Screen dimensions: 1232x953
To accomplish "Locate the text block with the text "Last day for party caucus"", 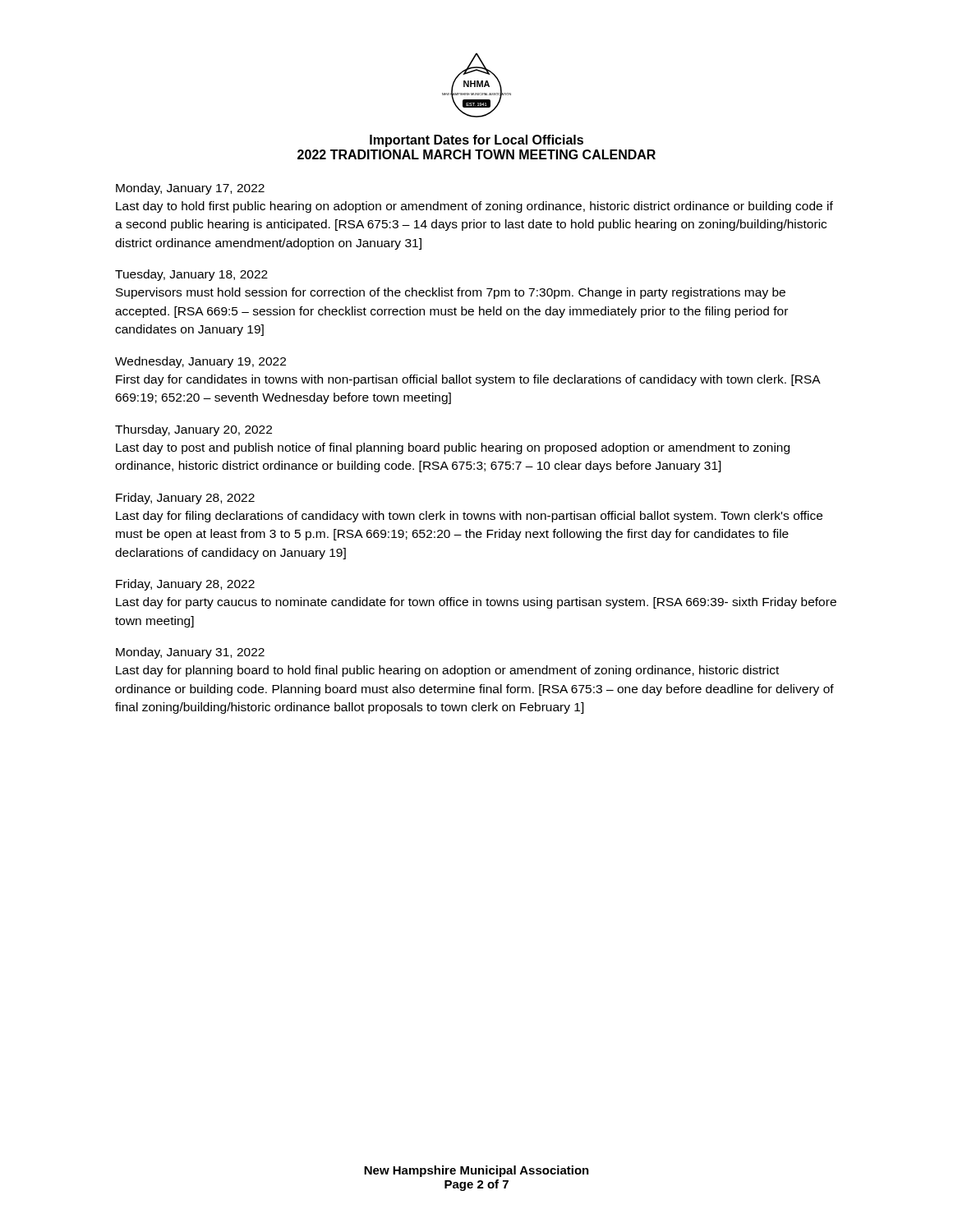I will [476, 611].
